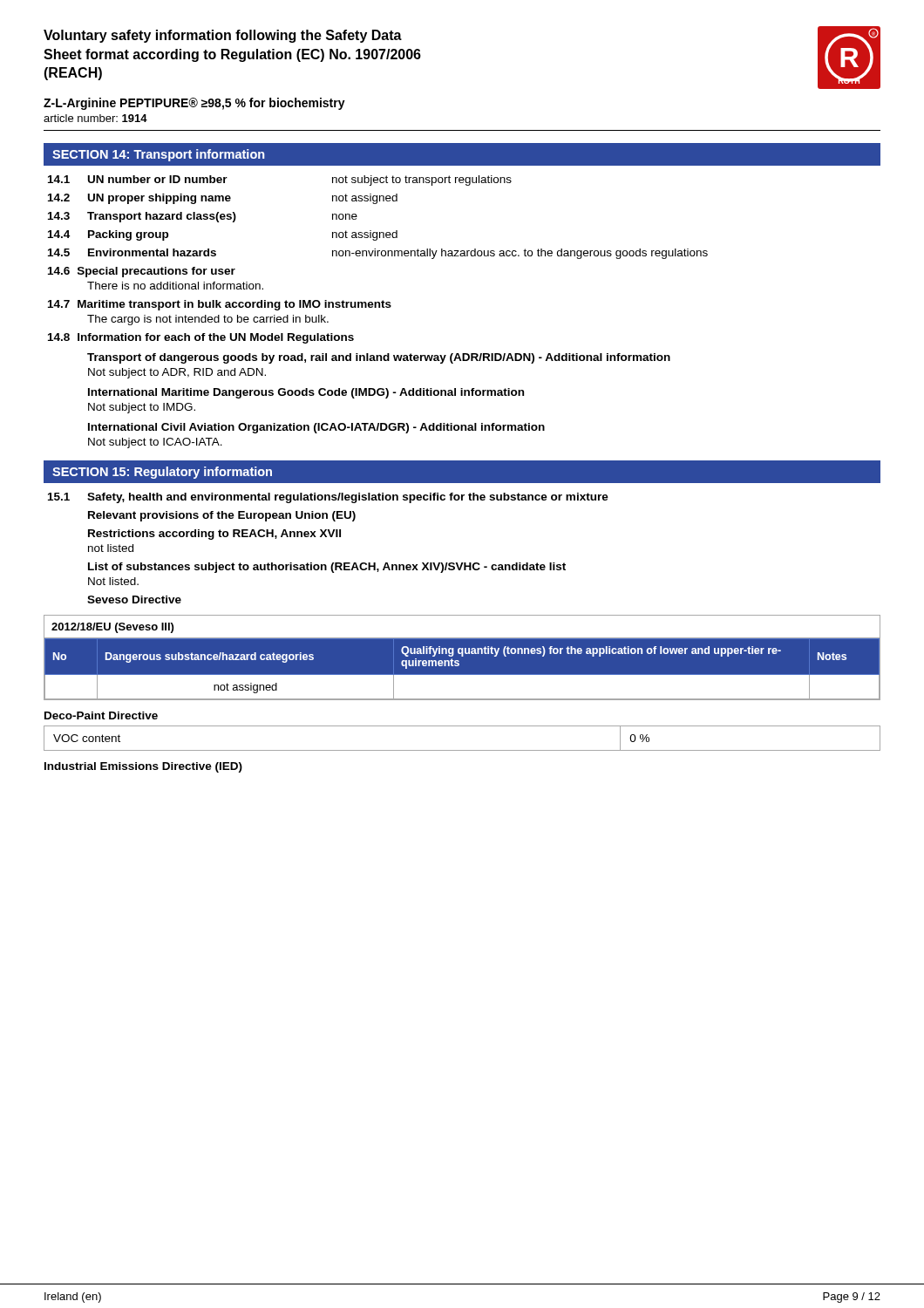Where does it say "article number: 1914"?
Viewport: 924px width, 1308px height.
[95, 118]
